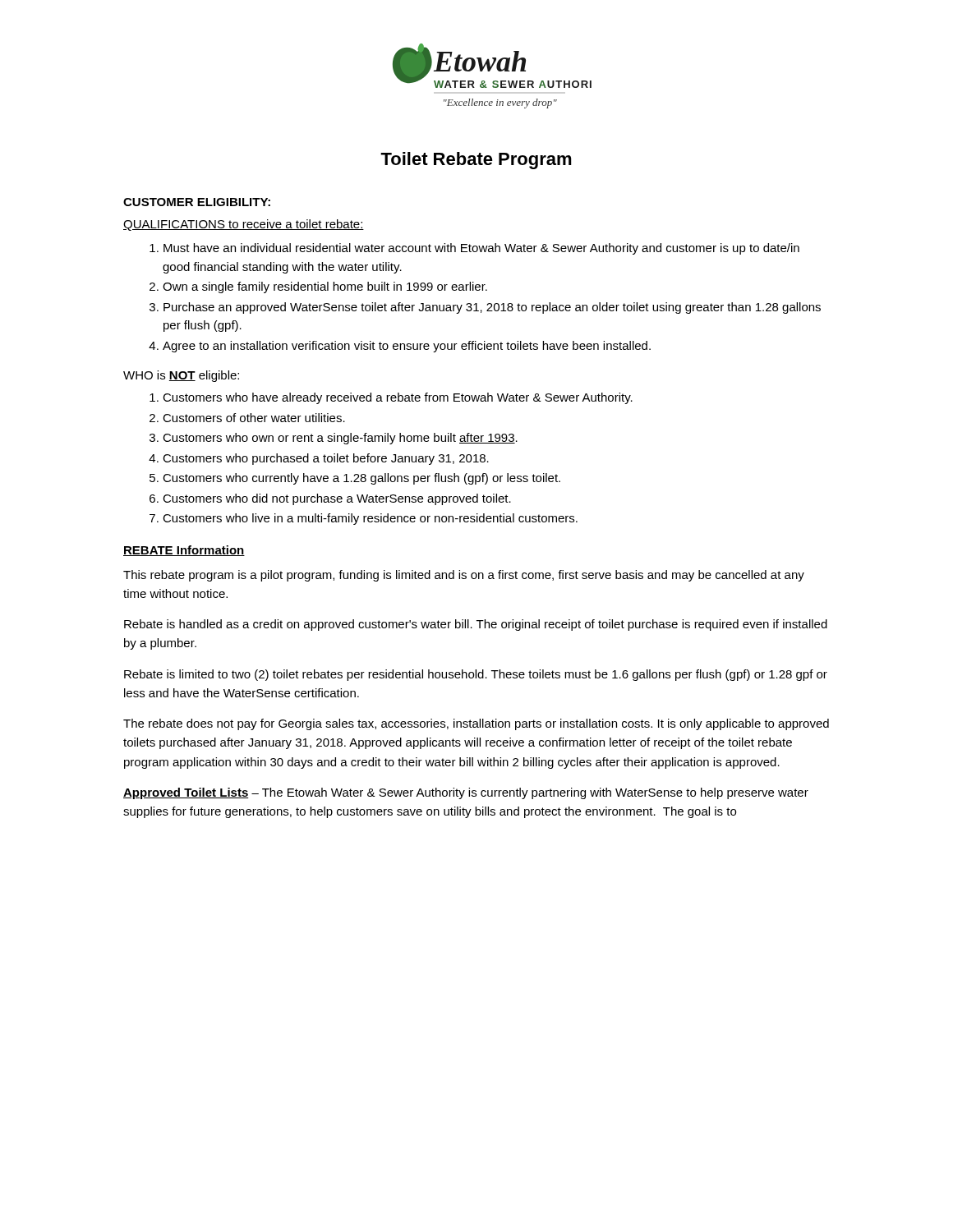Click on the block starting "Own a single family residential home built in"
This screenshot has width=953, height=1232.
(x=485, y=287)
